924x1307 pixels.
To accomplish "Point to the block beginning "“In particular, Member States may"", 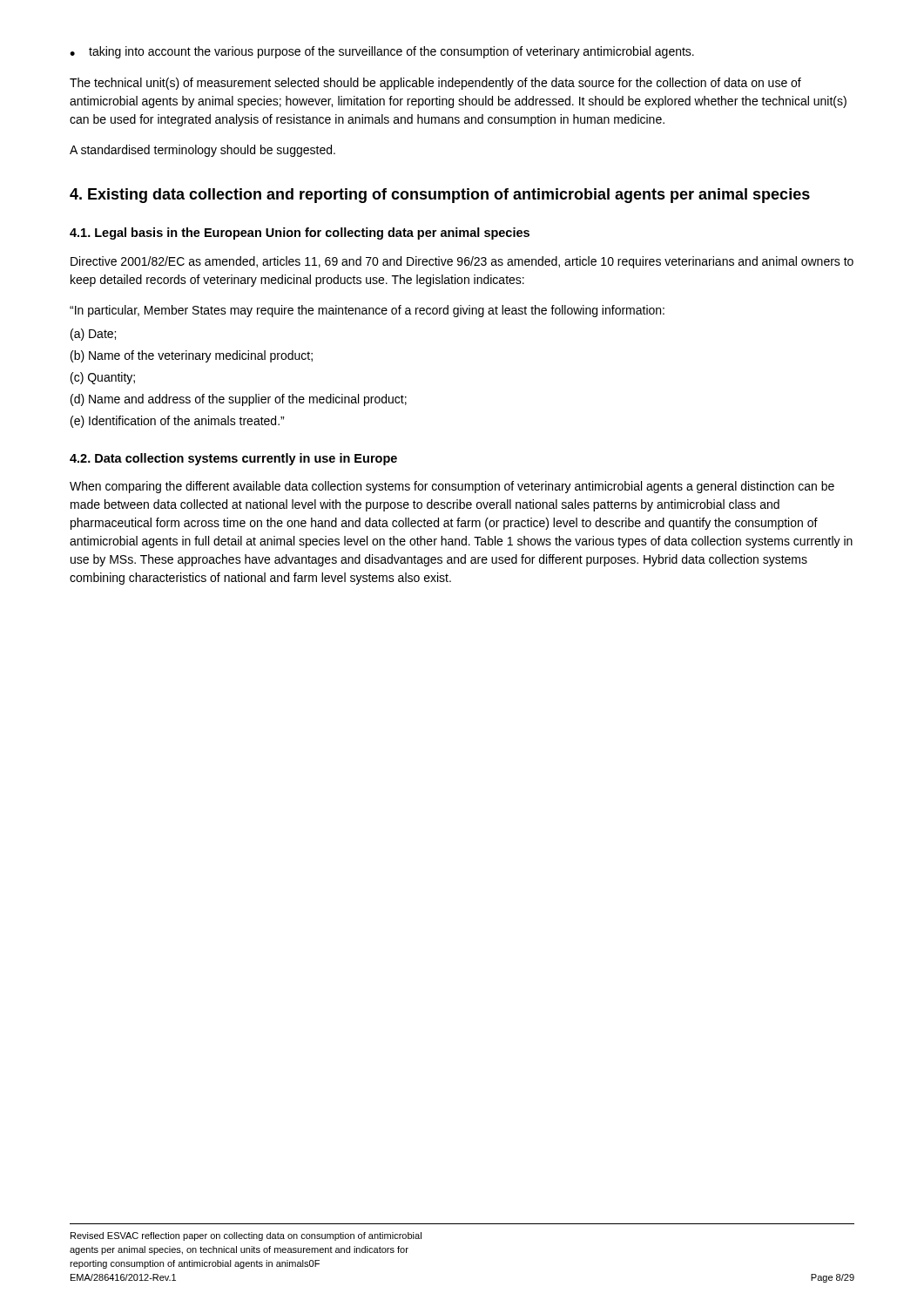I will point(368,310).
